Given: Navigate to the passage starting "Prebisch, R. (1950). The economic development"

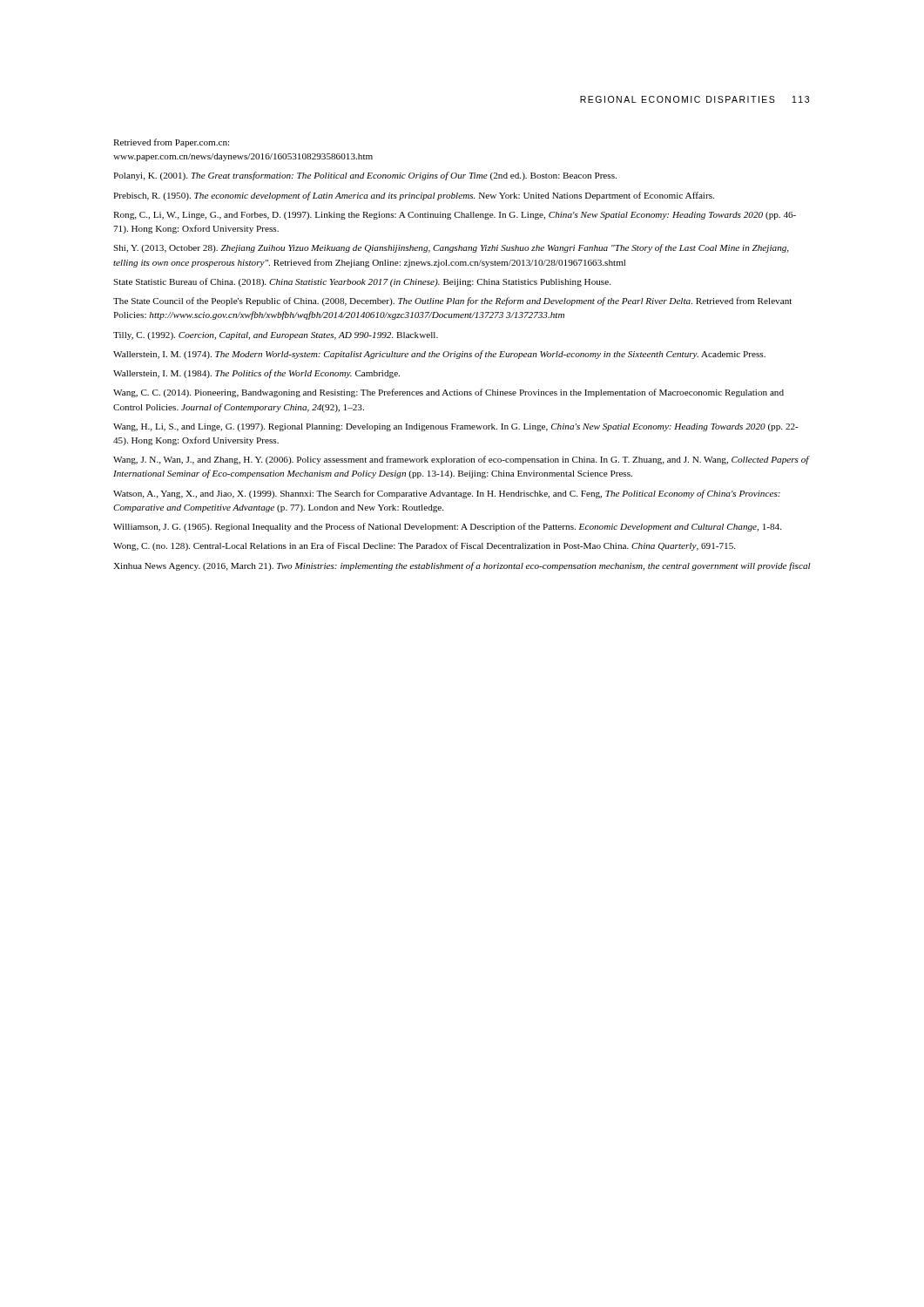Looking at the screenshot, I should pos(414,195).
